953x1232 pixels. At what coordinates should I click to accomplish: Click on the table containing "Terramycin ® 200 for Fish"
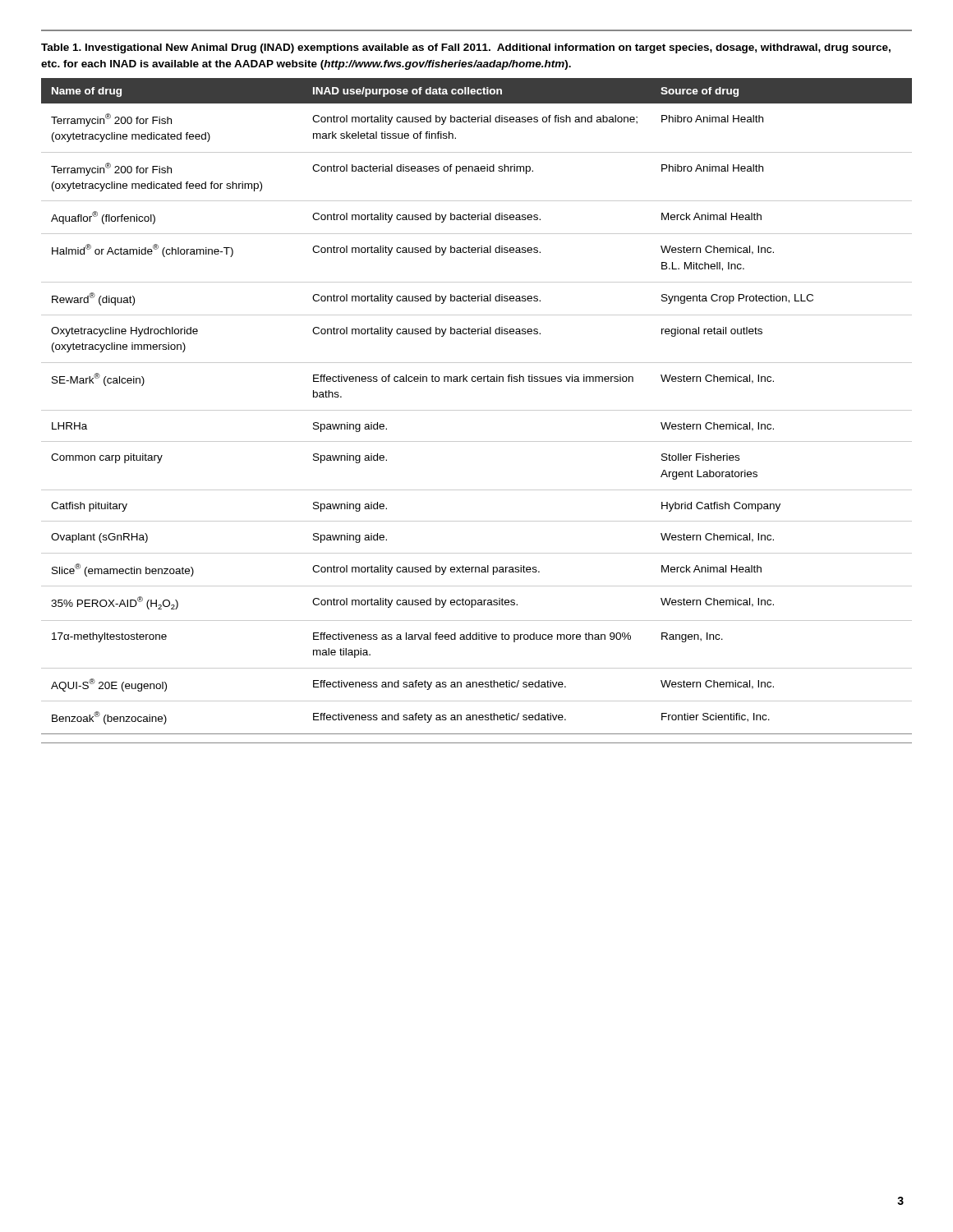click(476, 406)
